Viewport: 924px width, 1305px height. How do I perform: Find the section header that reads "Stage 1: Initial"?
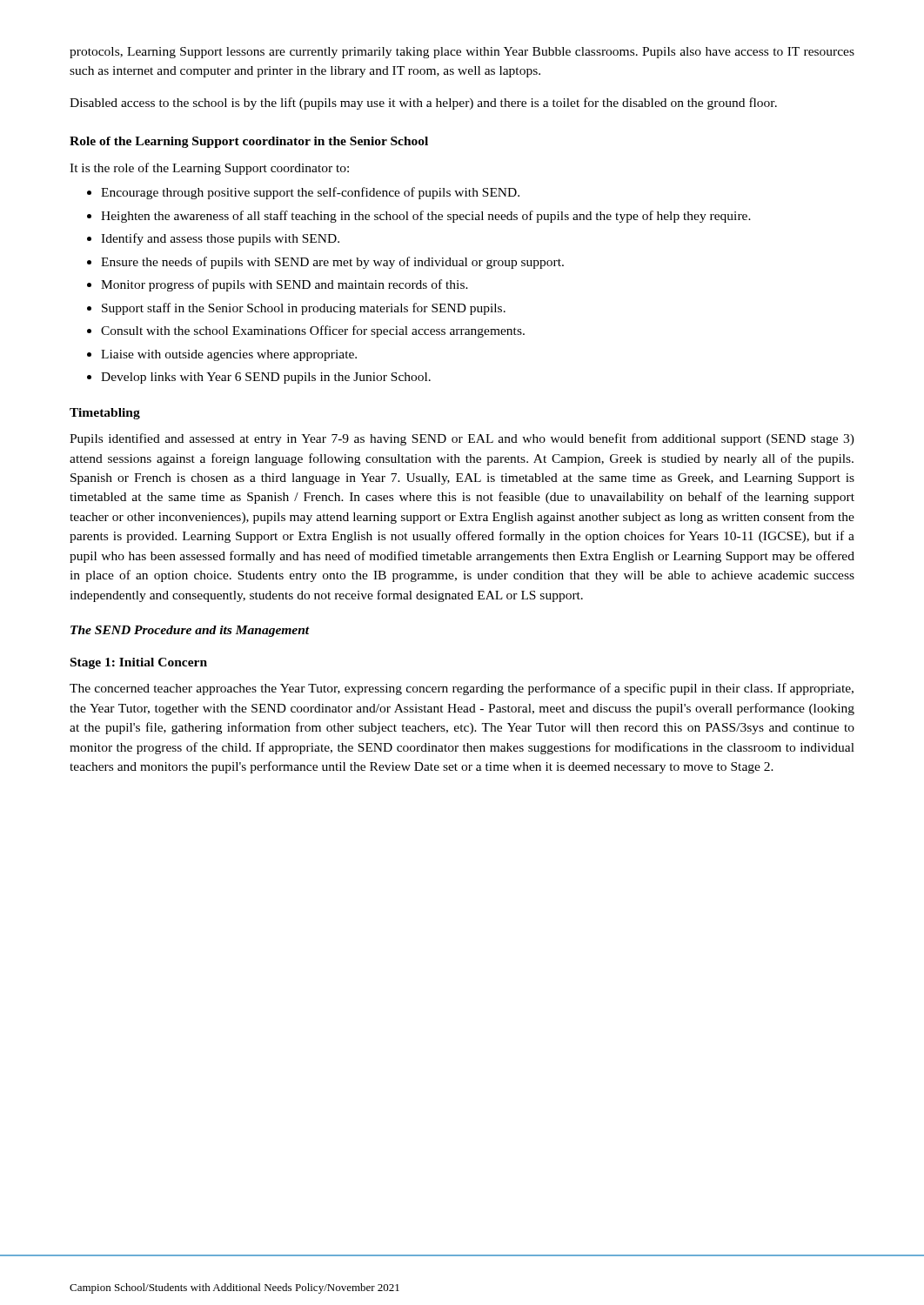coord(138,661)
